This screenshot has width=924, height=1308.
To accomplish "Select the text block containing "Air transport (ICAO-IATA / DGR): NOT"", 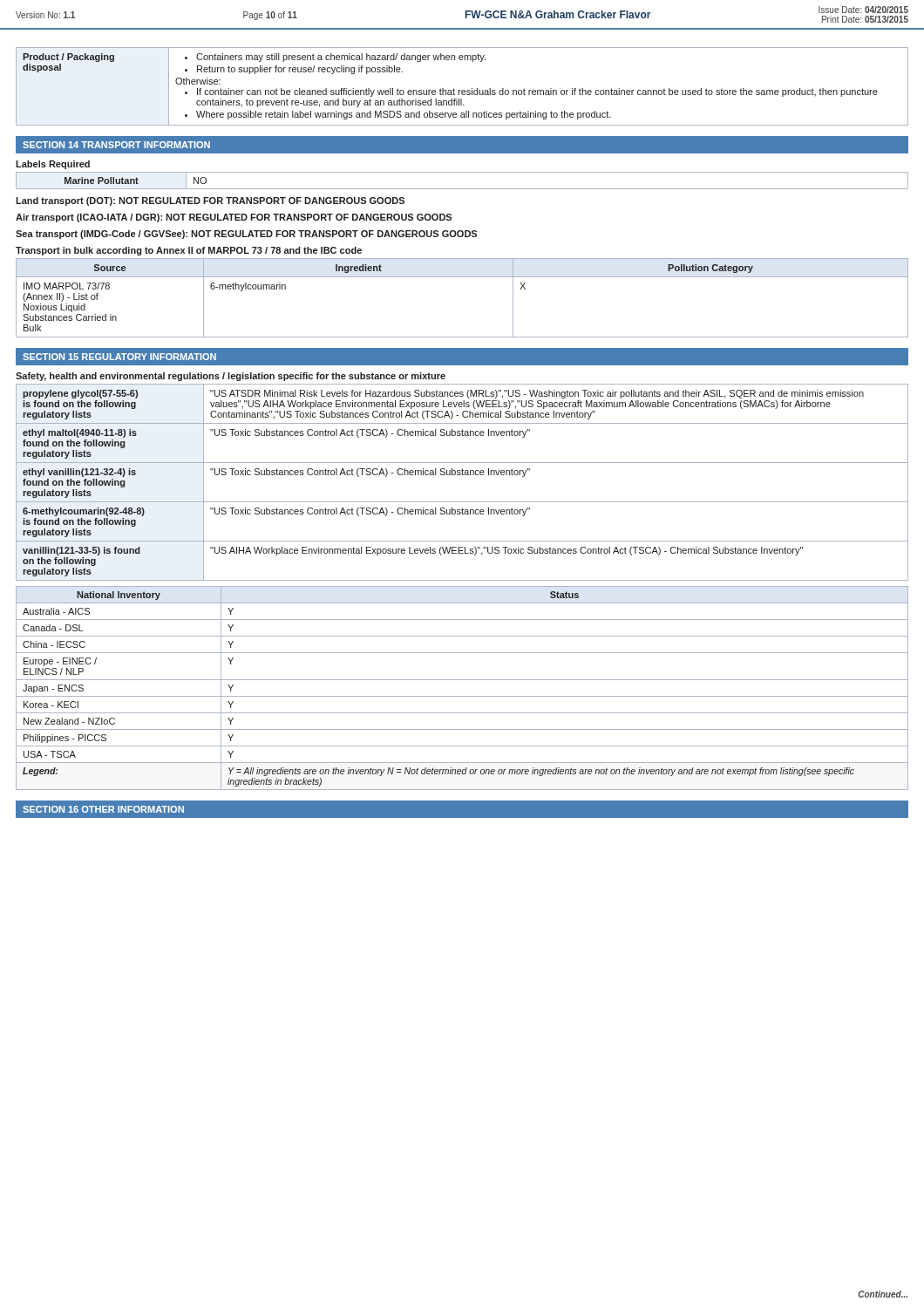I will (234, 217).
